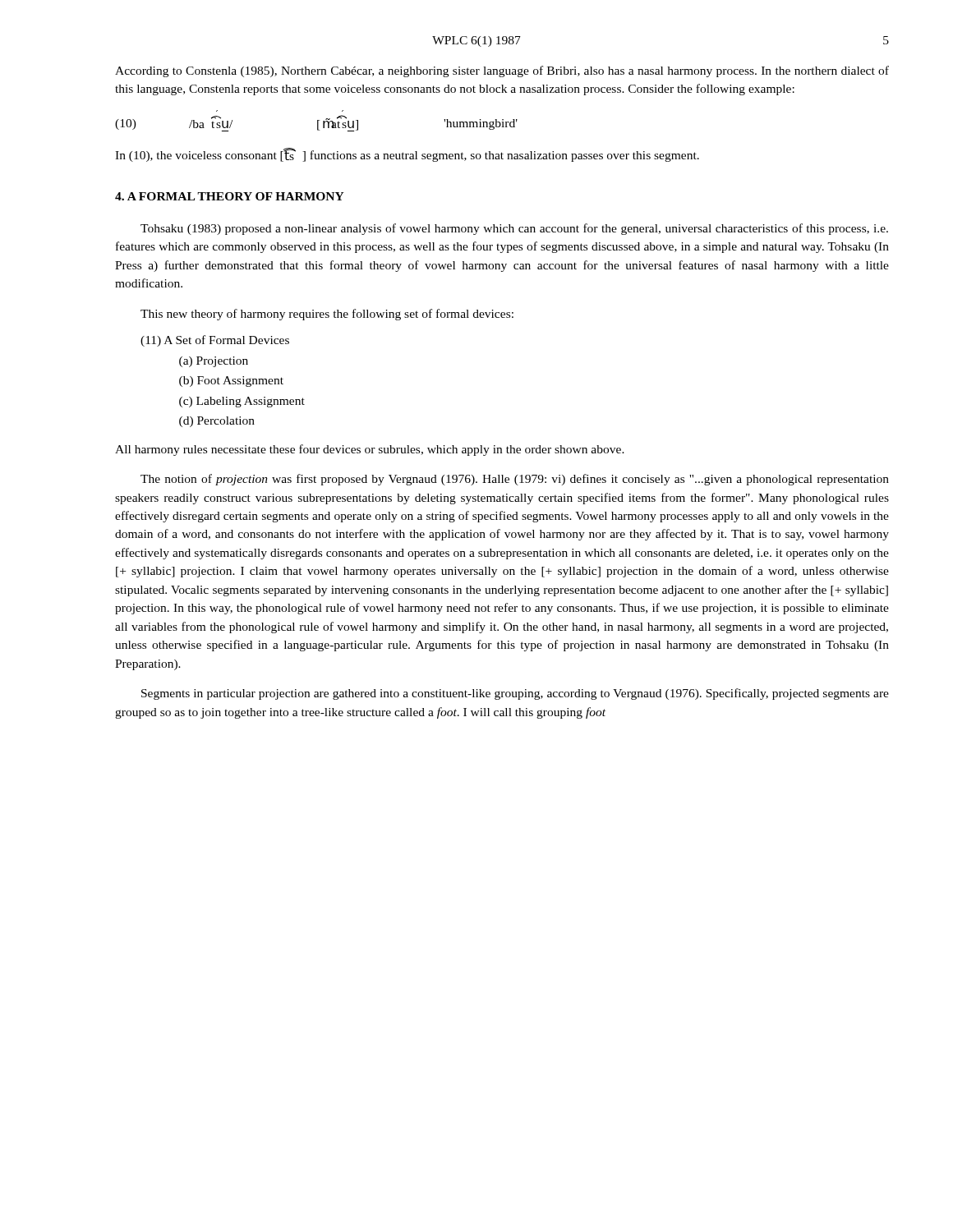Click the passage that begins "Tohsaku (1983) proposed"

coord(502,255)
